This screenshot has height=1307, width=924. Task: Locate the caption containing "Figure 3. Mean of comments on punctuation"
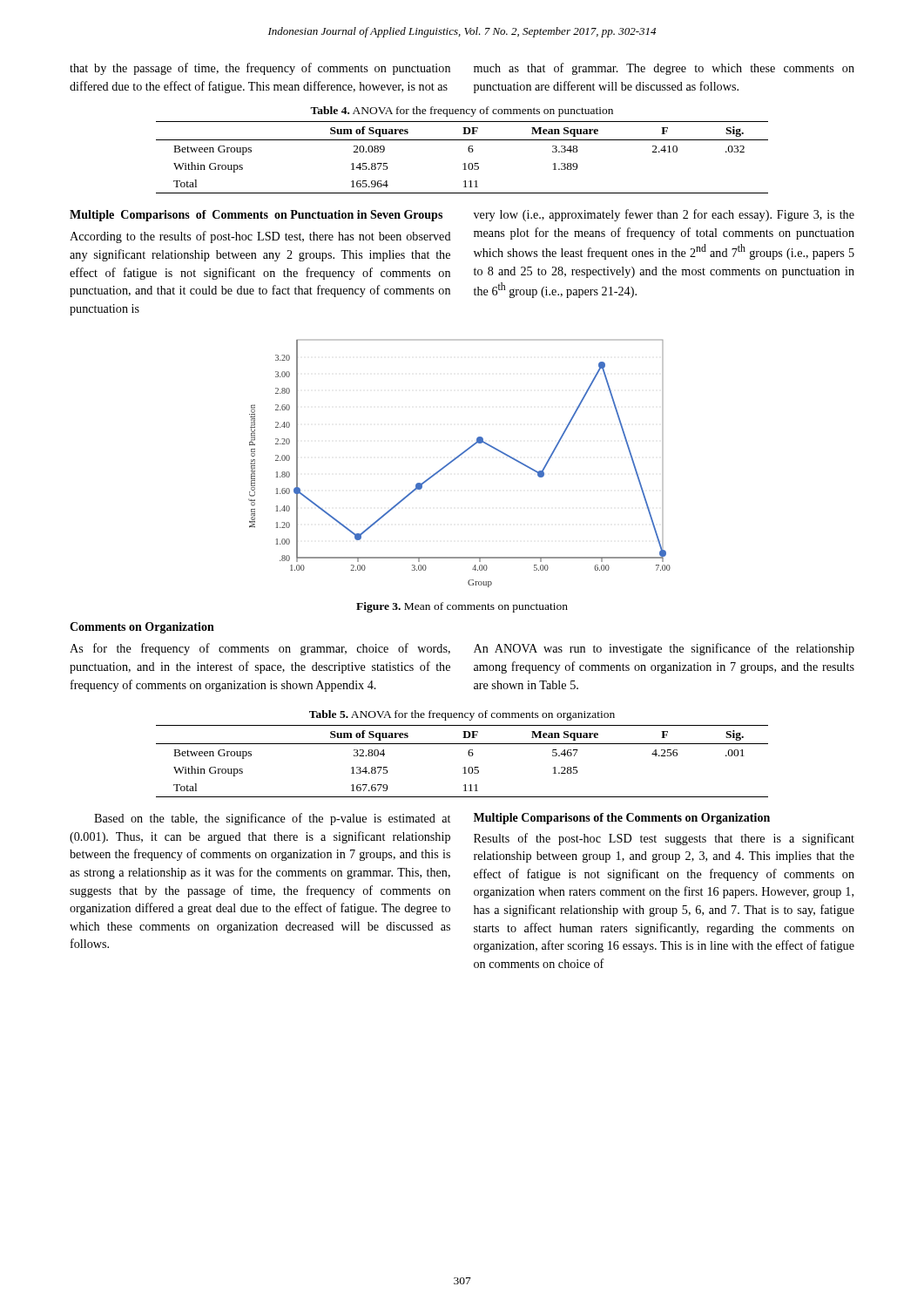pos(462,606)
